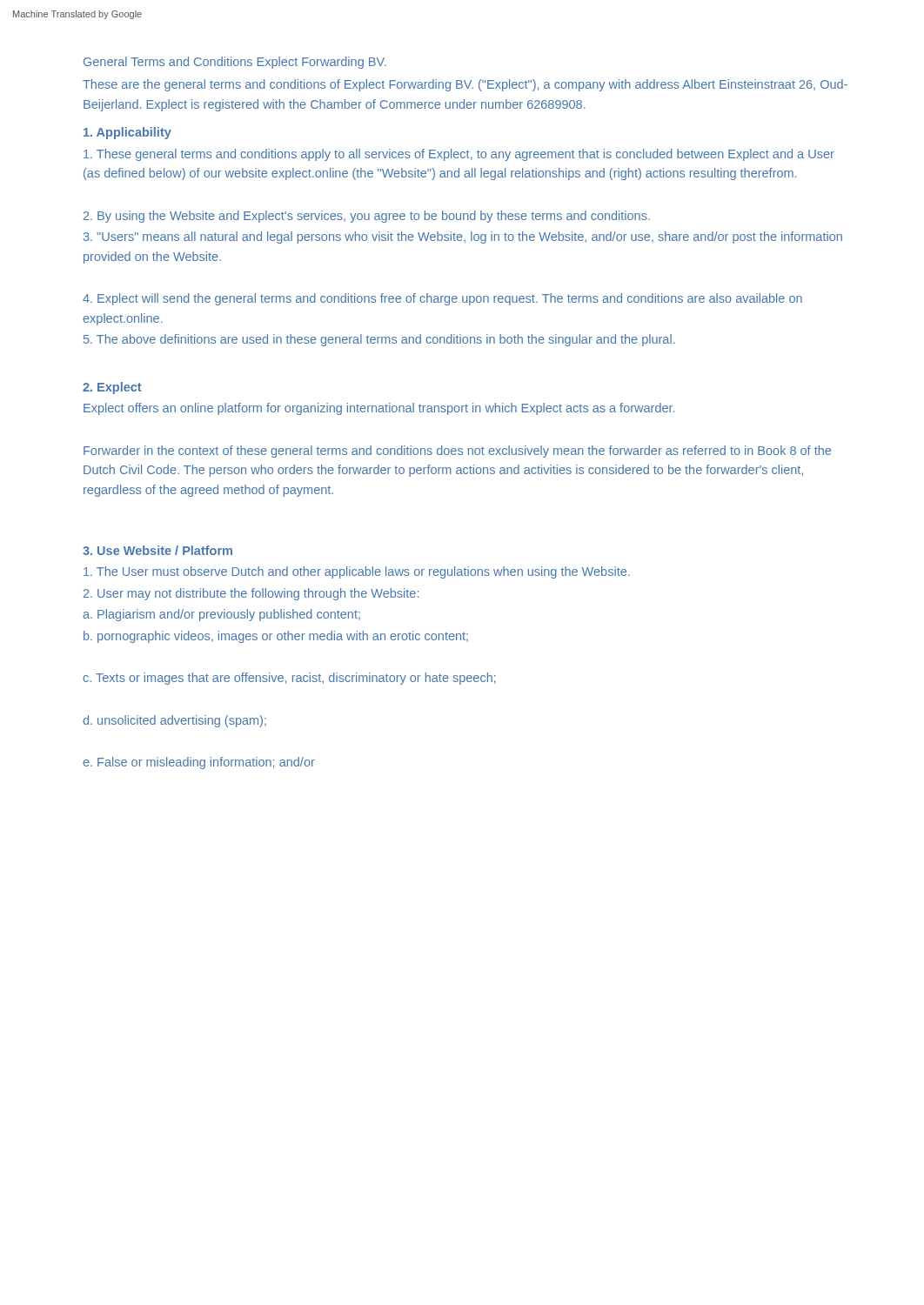The image size is (924, 1305).
Task: Point to the region starting "Explect will send the general terms"
Action: pos(443,308)
